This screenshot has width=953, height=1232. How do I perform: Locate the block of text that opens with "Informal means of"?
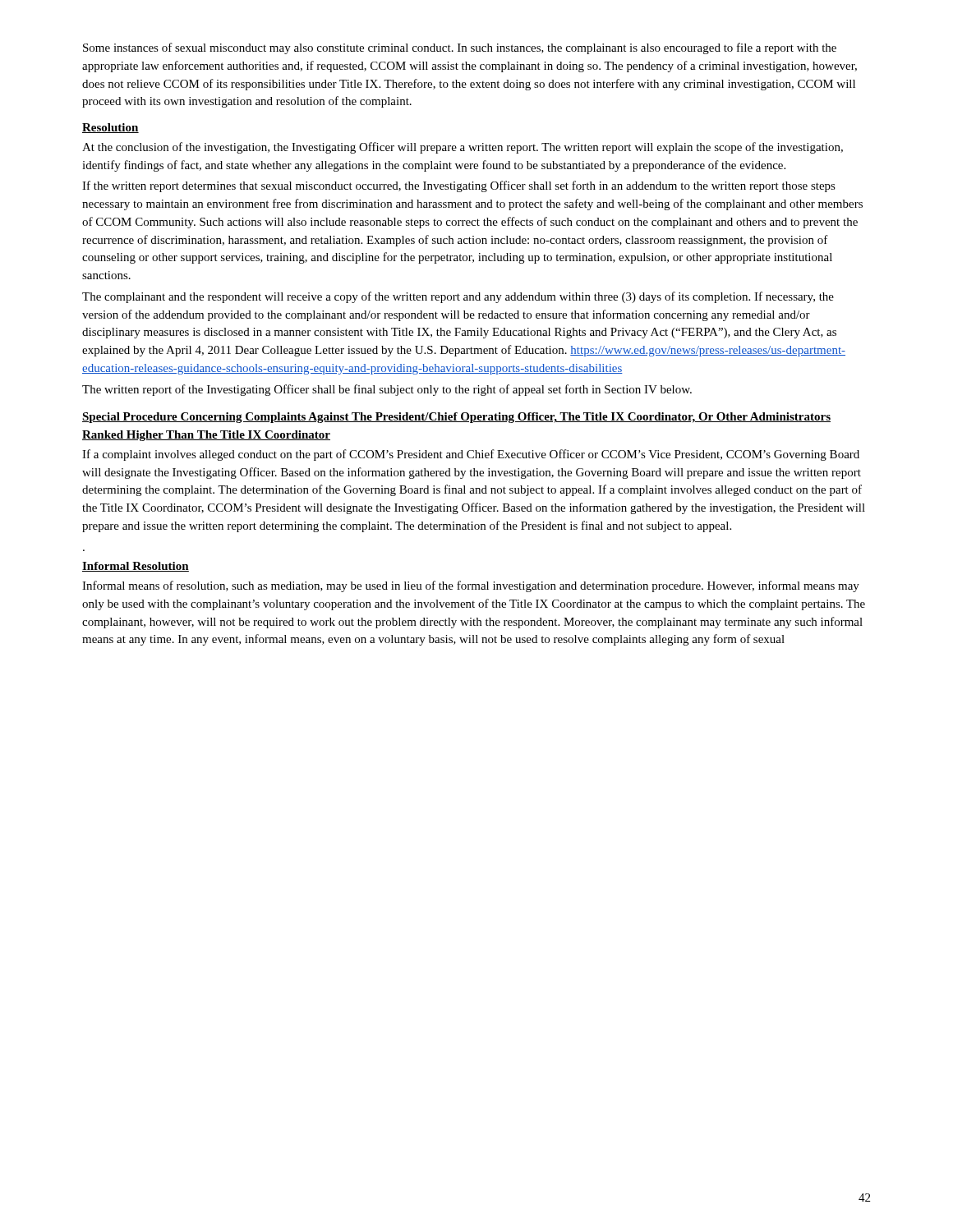476,613
